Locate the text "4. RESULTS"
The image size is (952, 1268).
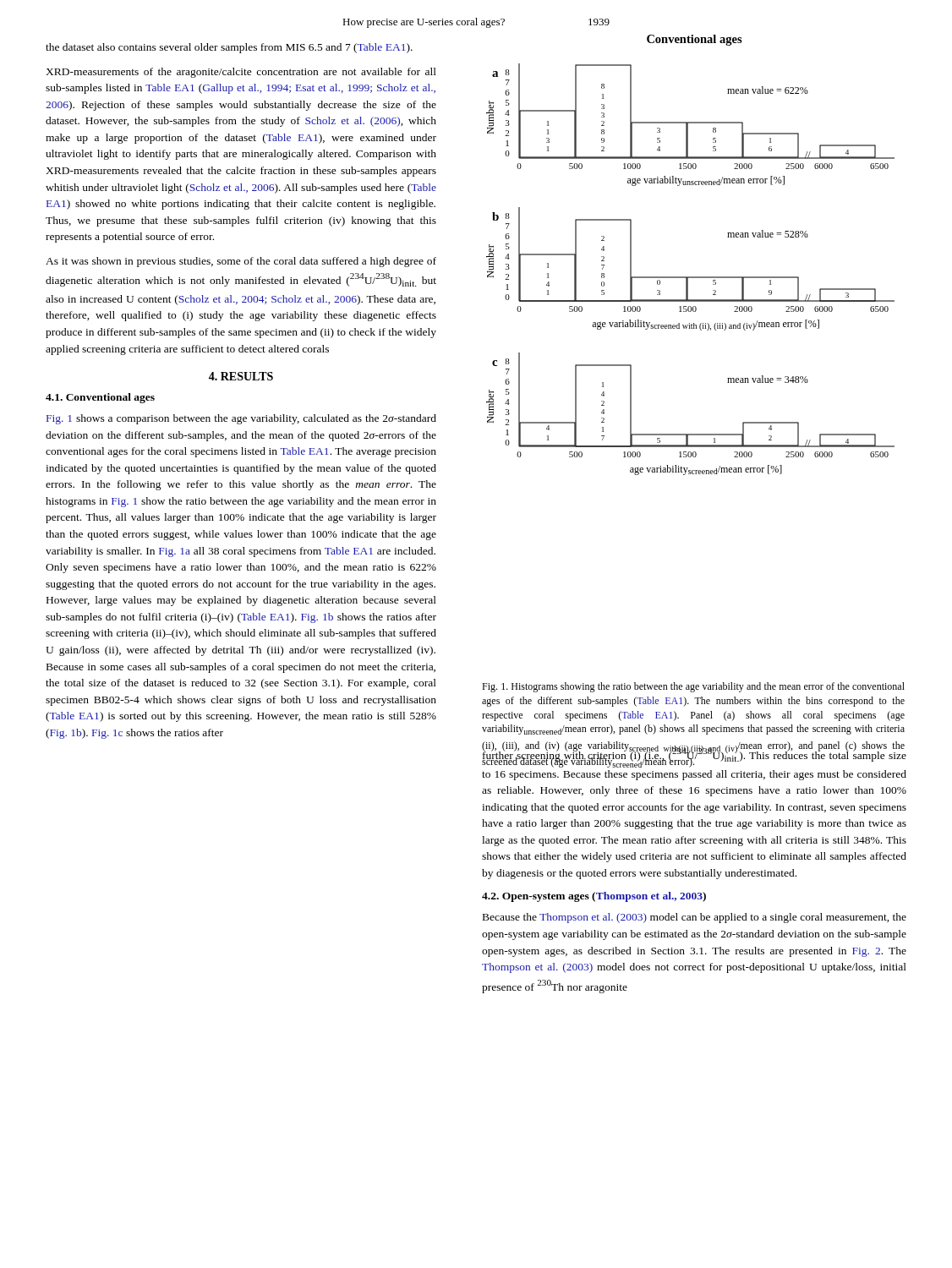241,377
